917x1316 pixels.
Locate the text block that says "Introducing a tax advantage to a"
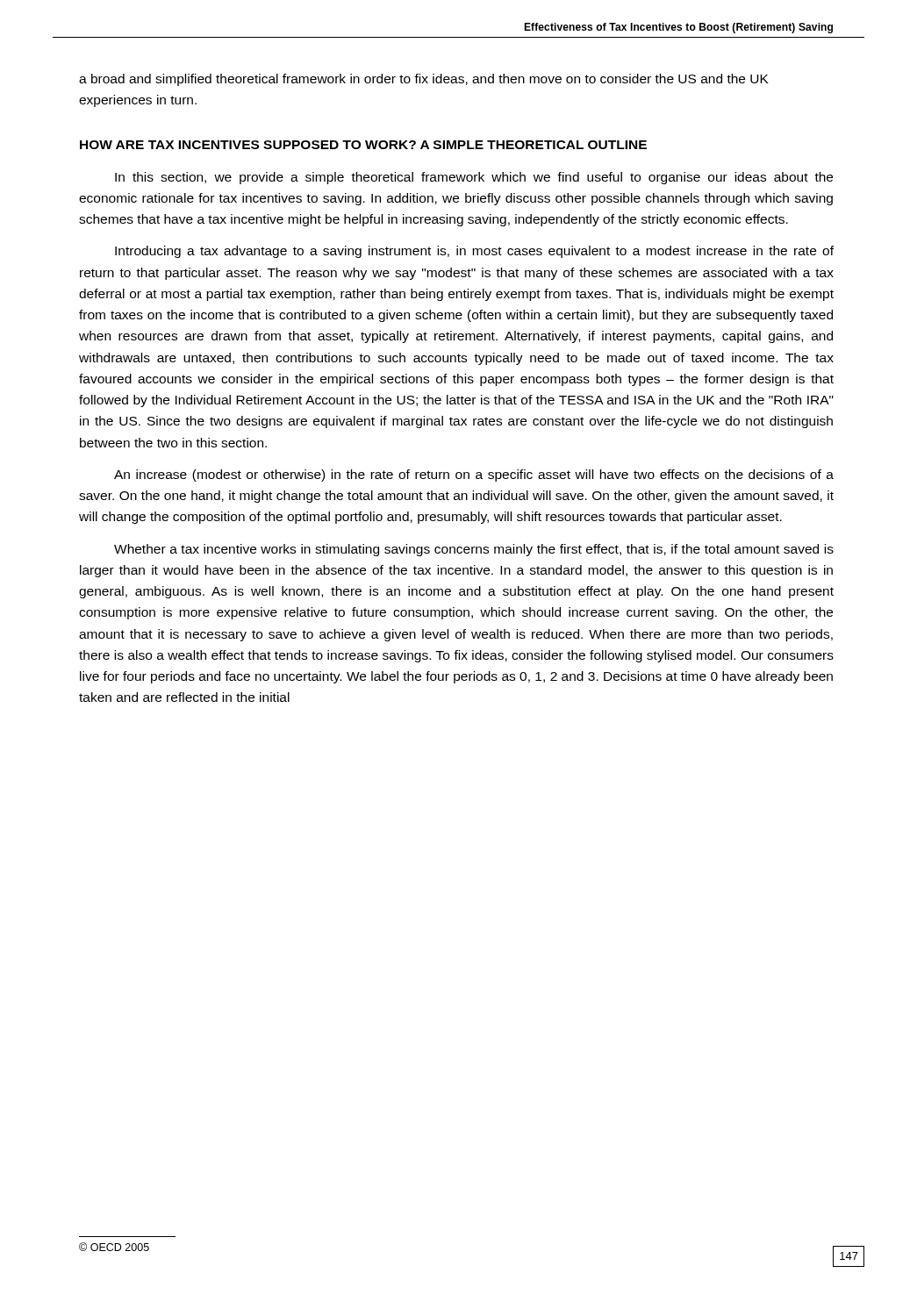(x=456, y=347)
